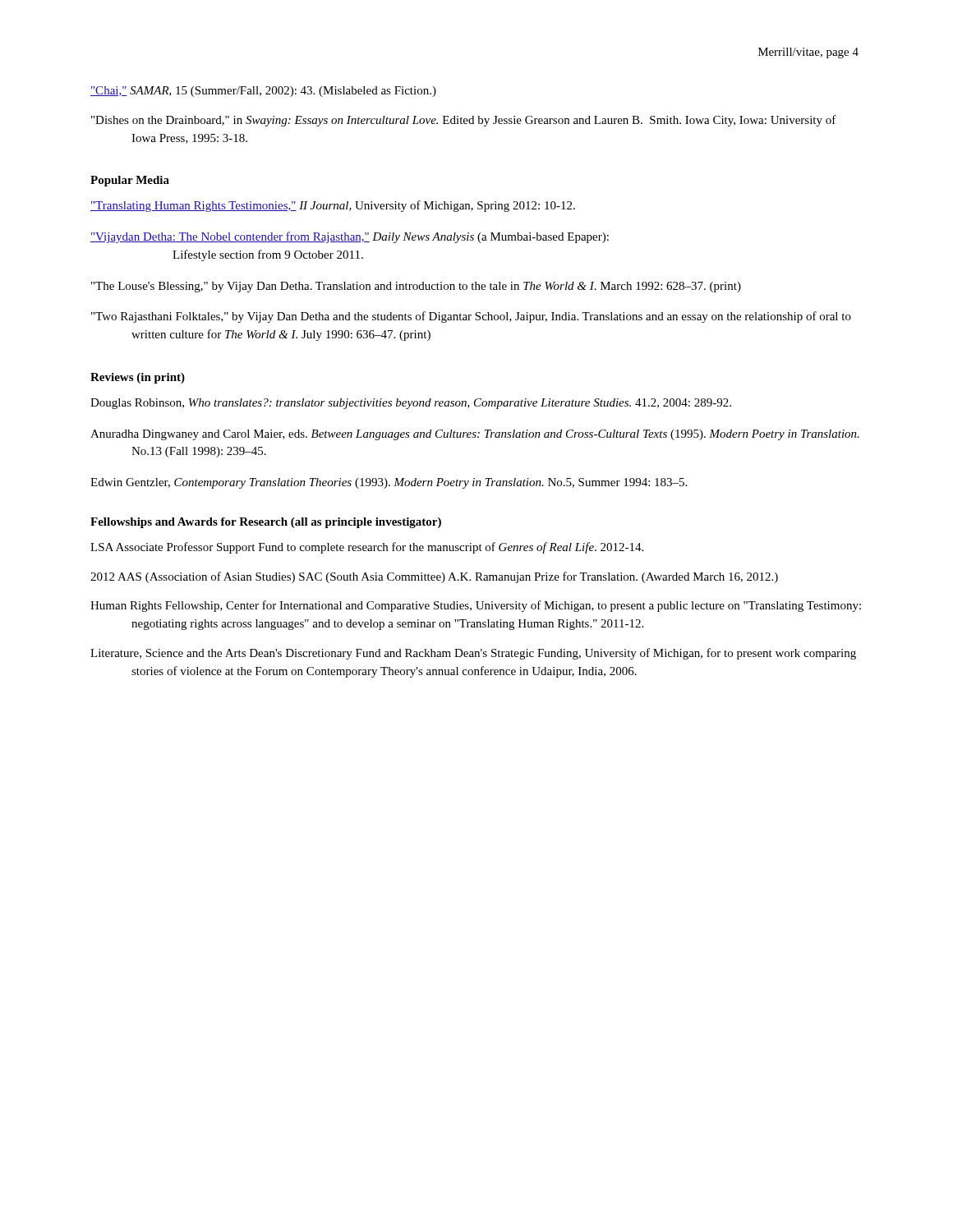Viewport: 953px width, 1232px height.
Task: Navigate to the element starting ""Vijaydan Detha: The Nobel contender from"
Action: pos(350,245)
